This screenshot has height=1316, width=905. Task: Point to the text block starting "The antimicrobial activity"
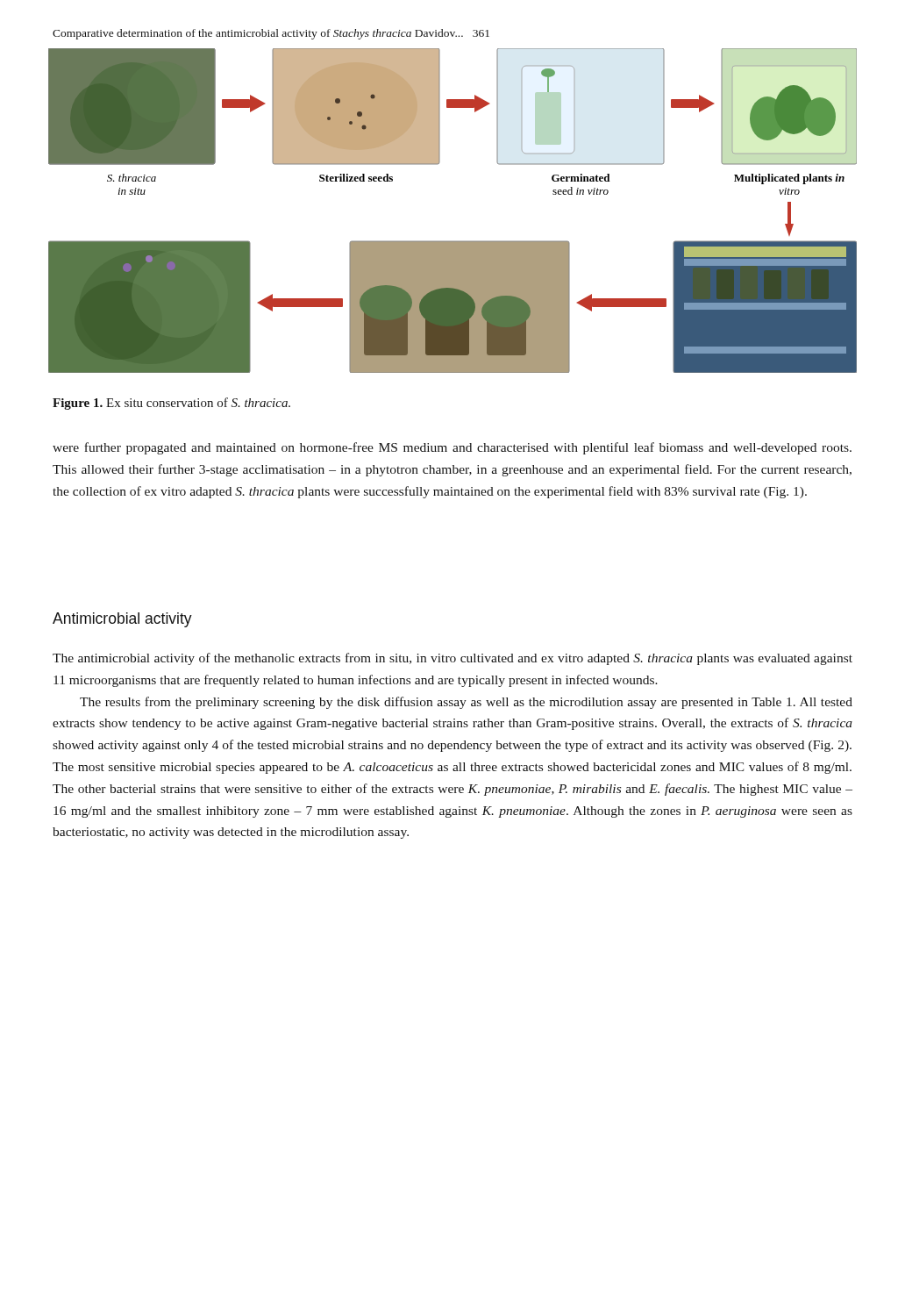click(452, 747)
